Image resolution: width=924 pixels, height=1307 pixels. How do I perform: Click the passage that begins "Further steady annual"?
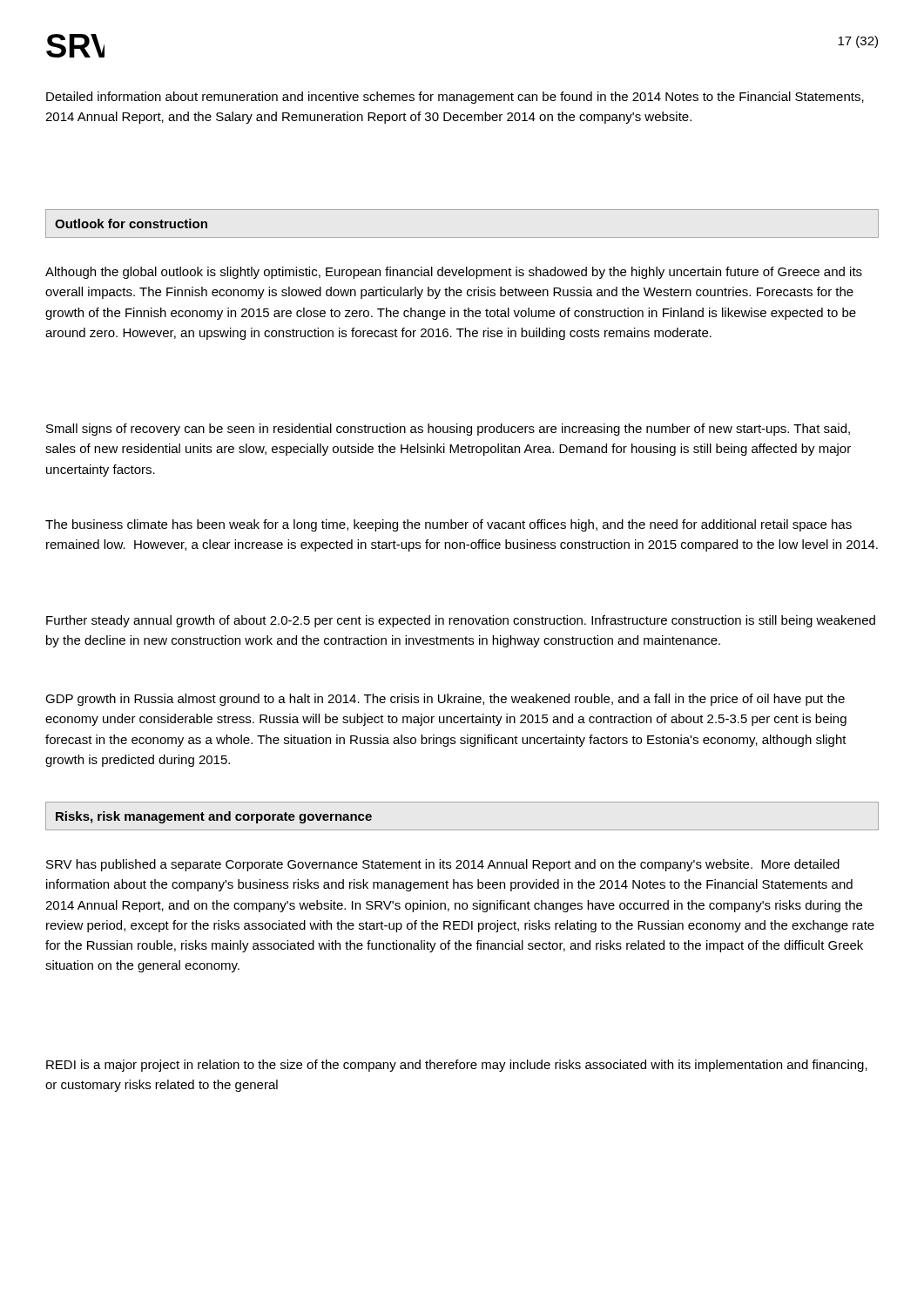(x=461, y=630)
